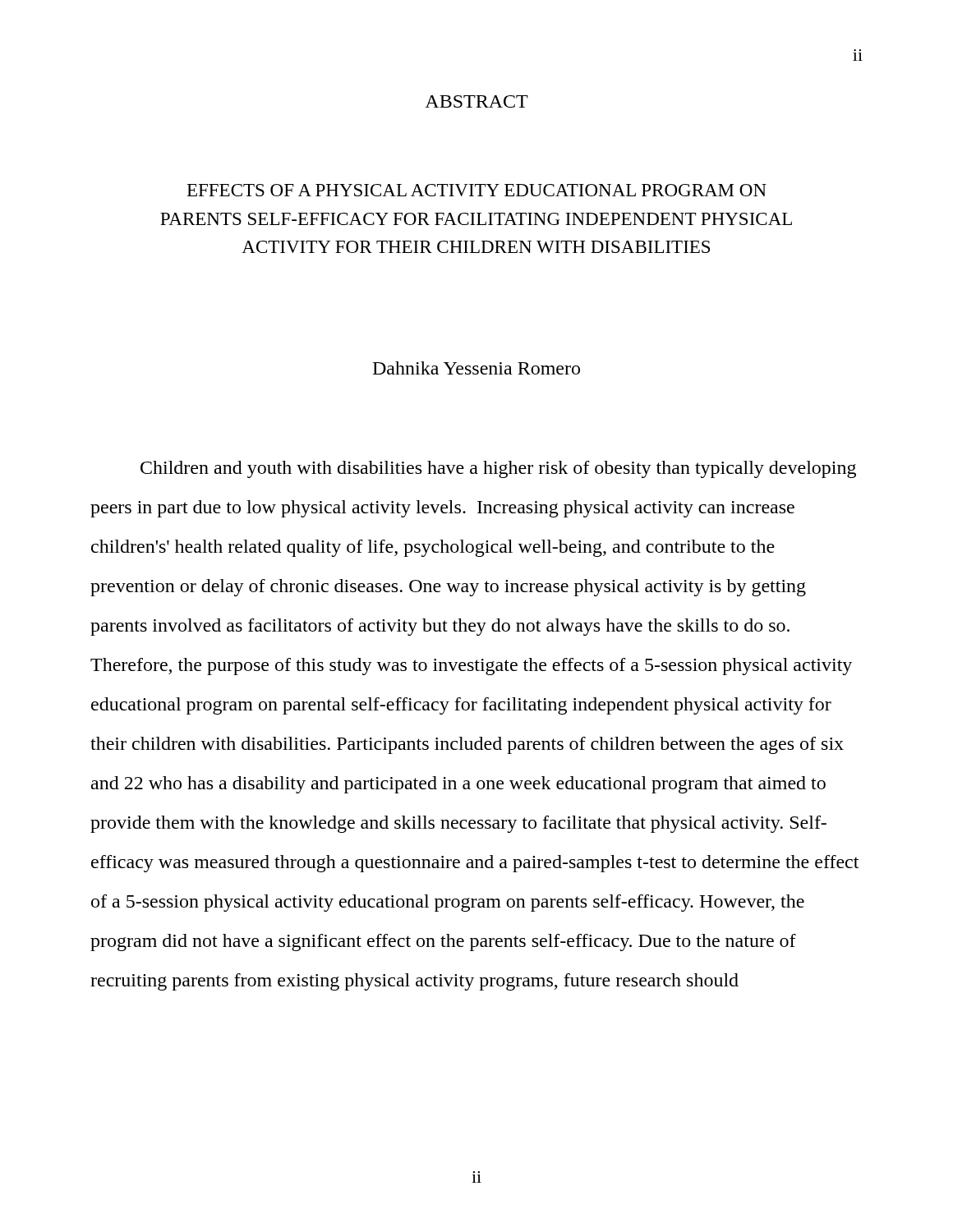Where is the passage that starts "Children and youth with"?
The width and height of the screenshot is (953, 1232).
(x=498, y=469)
